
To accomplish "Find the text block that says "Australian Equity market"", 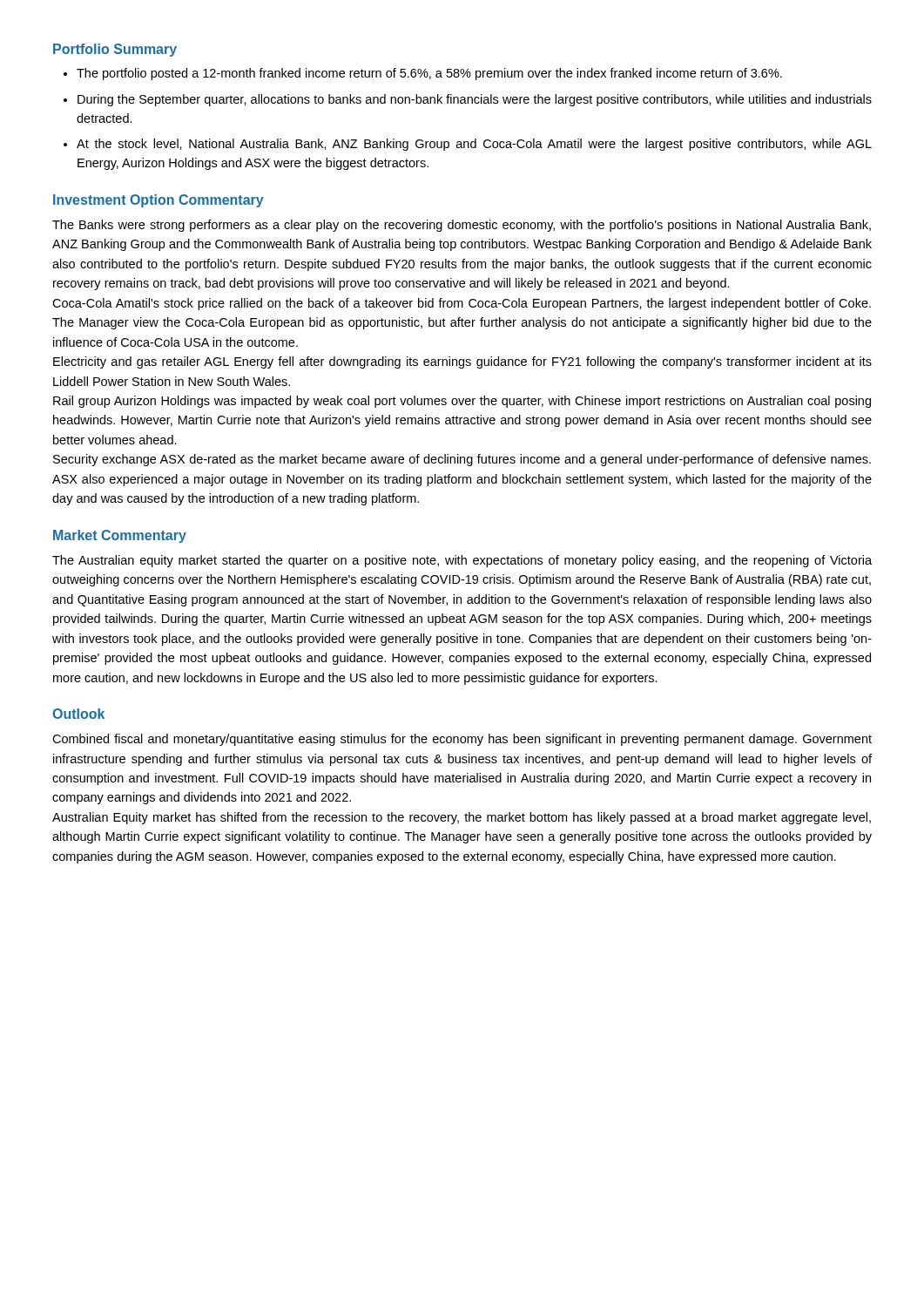I will click(462, 837).
